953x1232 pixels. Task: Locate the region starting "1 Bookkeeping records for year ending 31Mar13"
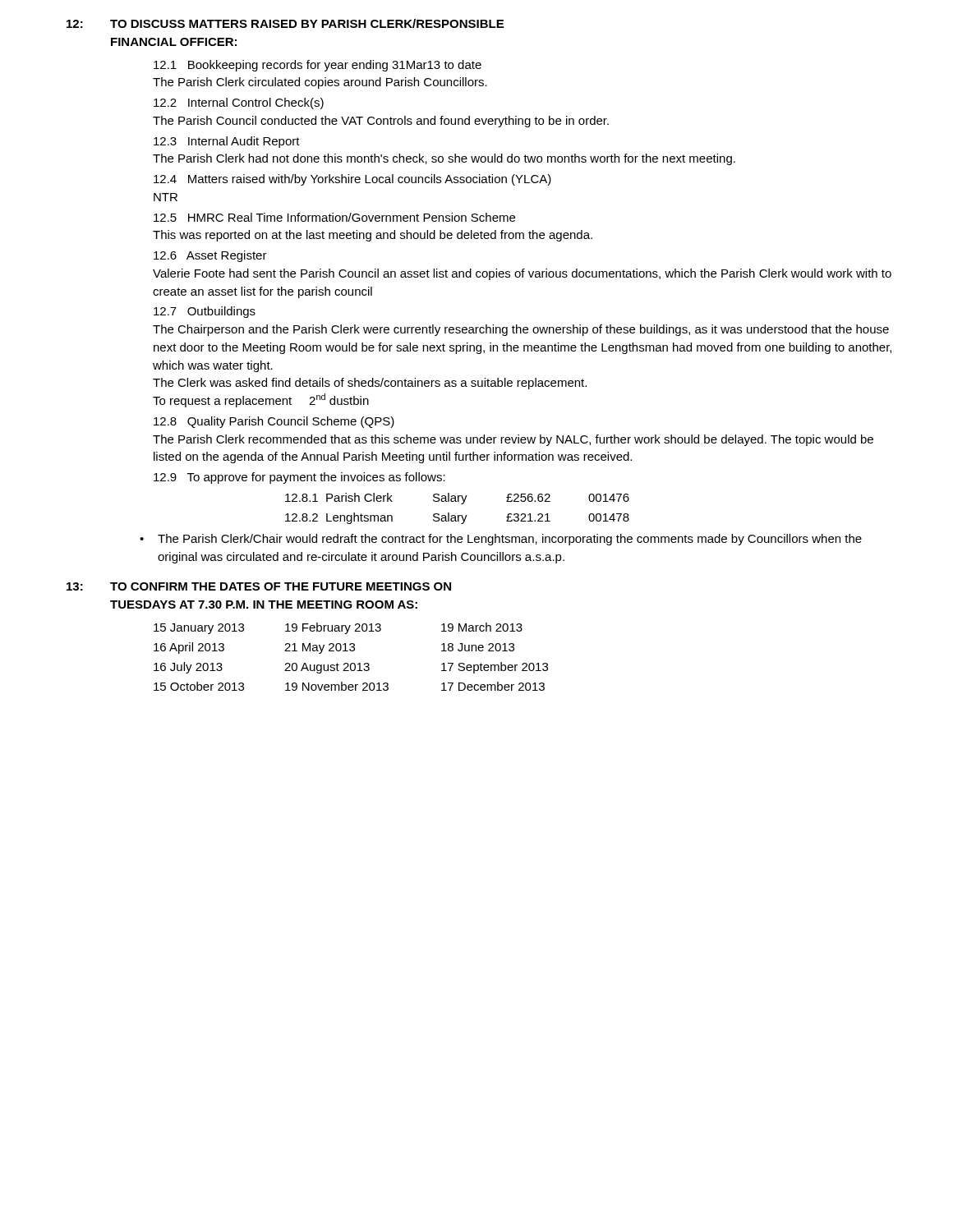[x=320, y=73]
